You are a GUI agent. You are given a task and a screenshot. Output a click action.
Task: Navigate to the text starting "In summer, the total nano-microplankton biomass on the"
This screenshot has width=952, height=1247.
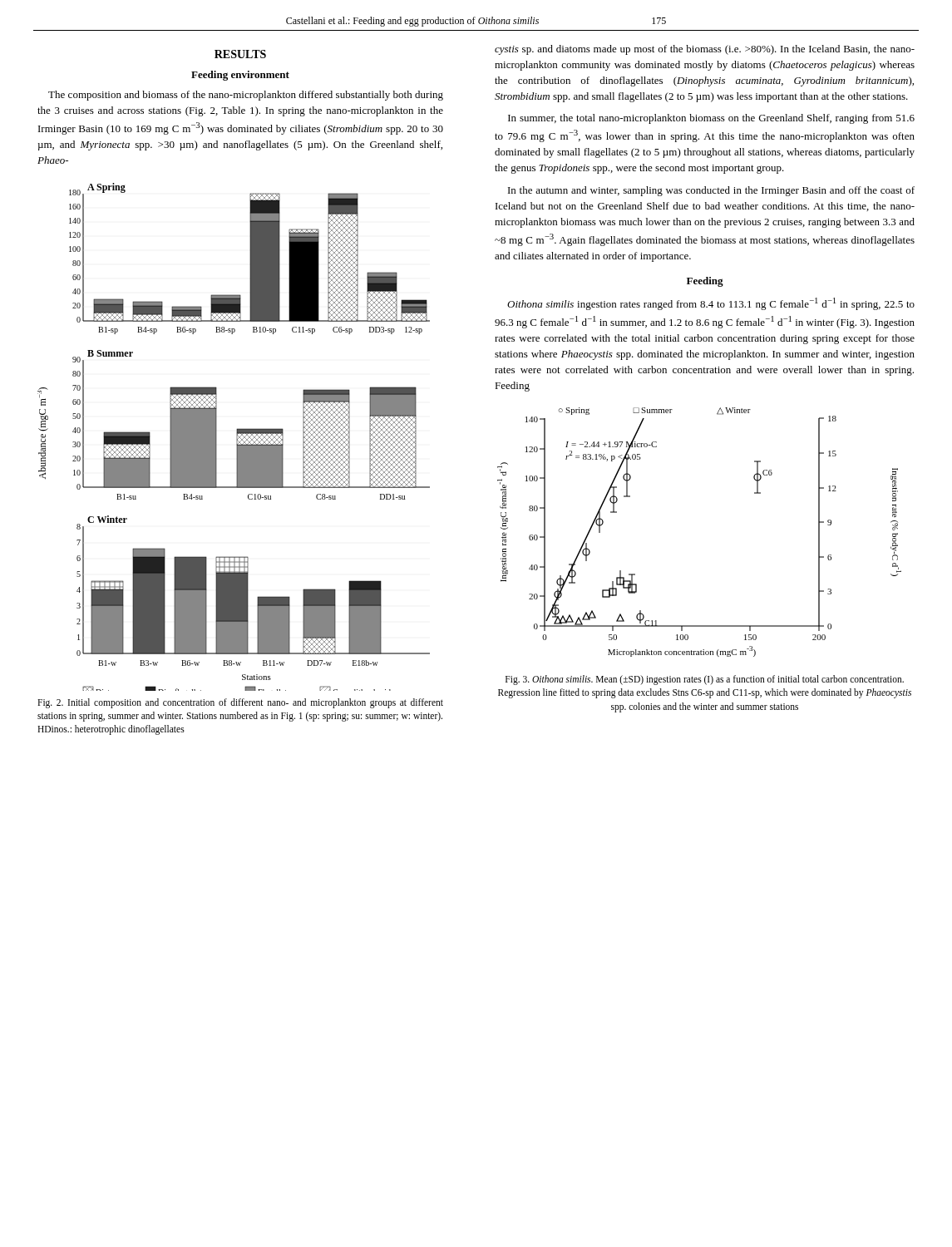click(x=705, y=143)
